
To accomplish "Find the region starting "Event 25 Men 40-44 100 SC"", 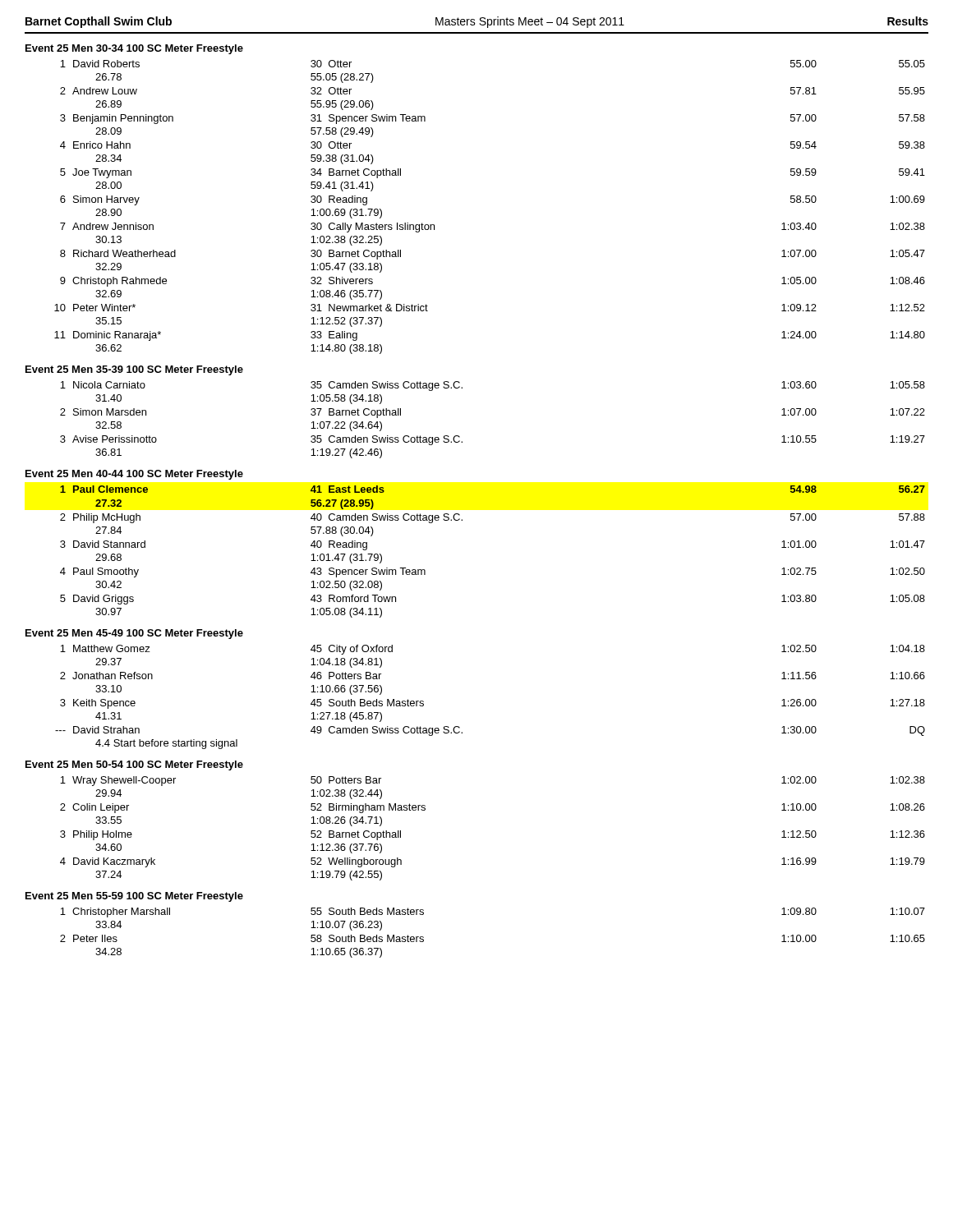I will (x=134, y=473).
